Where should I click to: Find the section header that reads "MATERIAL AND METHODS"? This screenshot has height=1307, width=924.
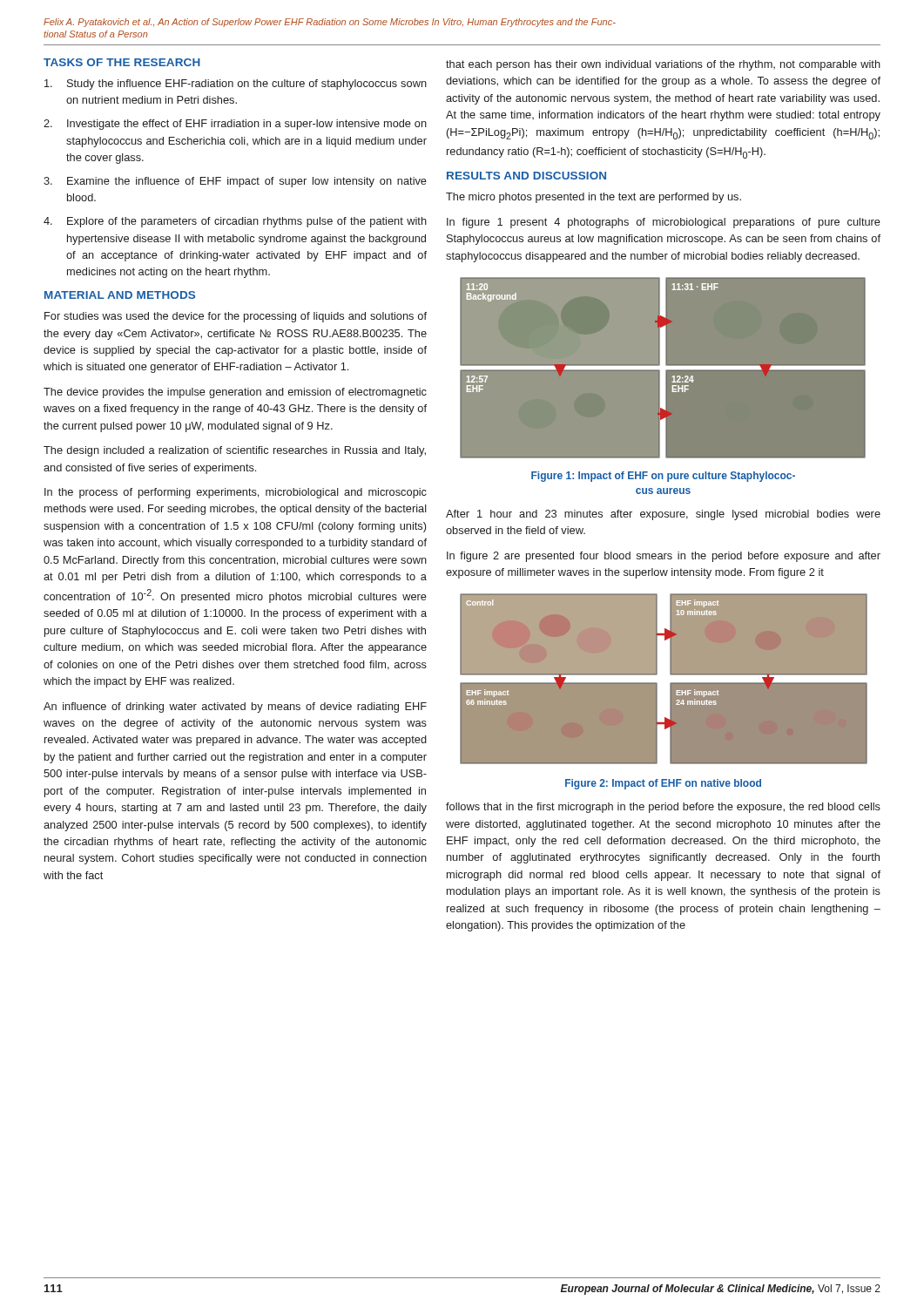click(x=120, y=295)
